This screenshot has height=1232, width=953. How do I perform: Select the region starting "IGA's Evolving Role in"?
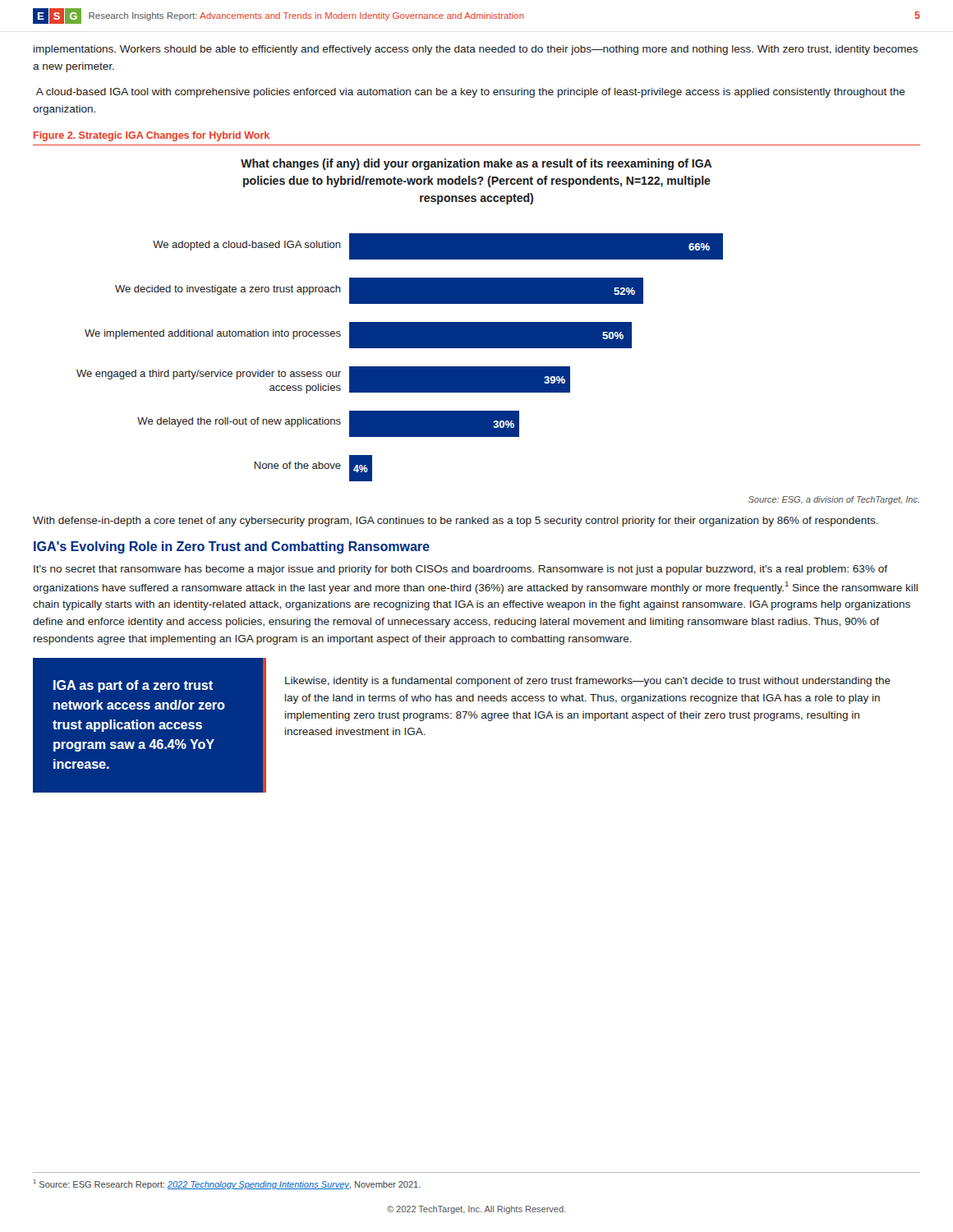click(231, 546)
